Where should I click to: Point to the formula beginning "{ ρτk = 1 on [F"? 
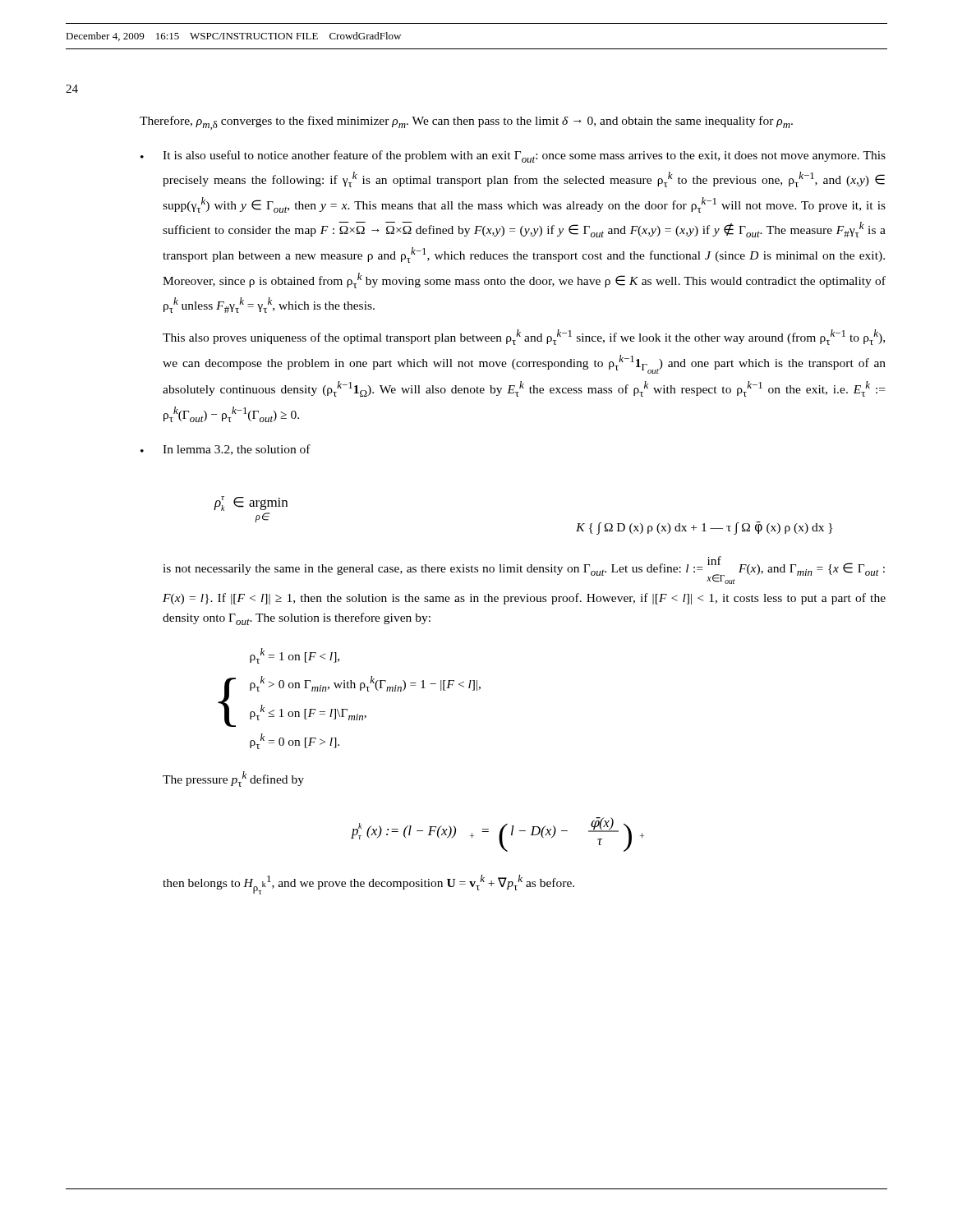coord(348,699)
